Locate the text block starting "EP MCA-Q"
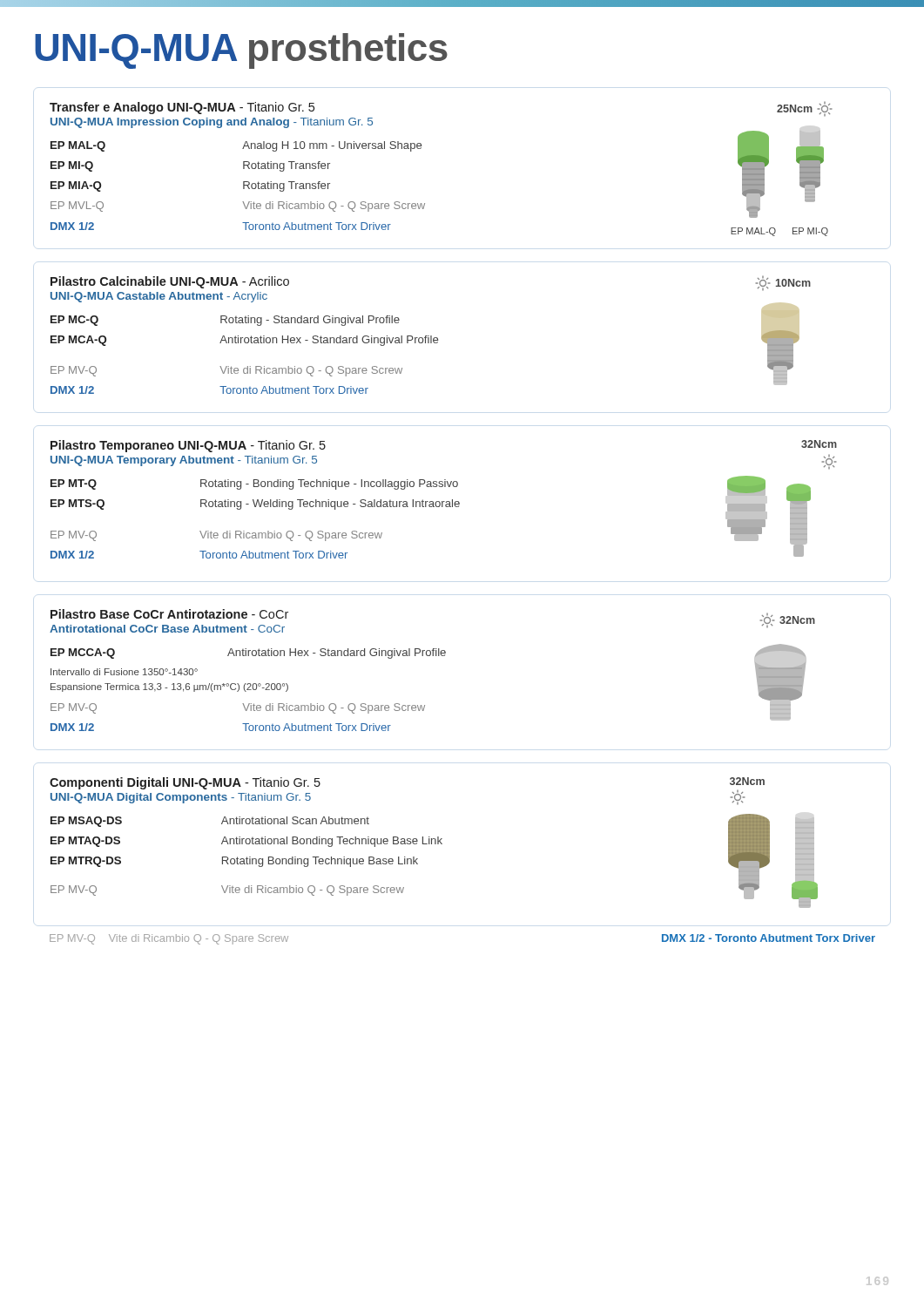This screenshot has height=1307, width=924. [x=78, y=339]
